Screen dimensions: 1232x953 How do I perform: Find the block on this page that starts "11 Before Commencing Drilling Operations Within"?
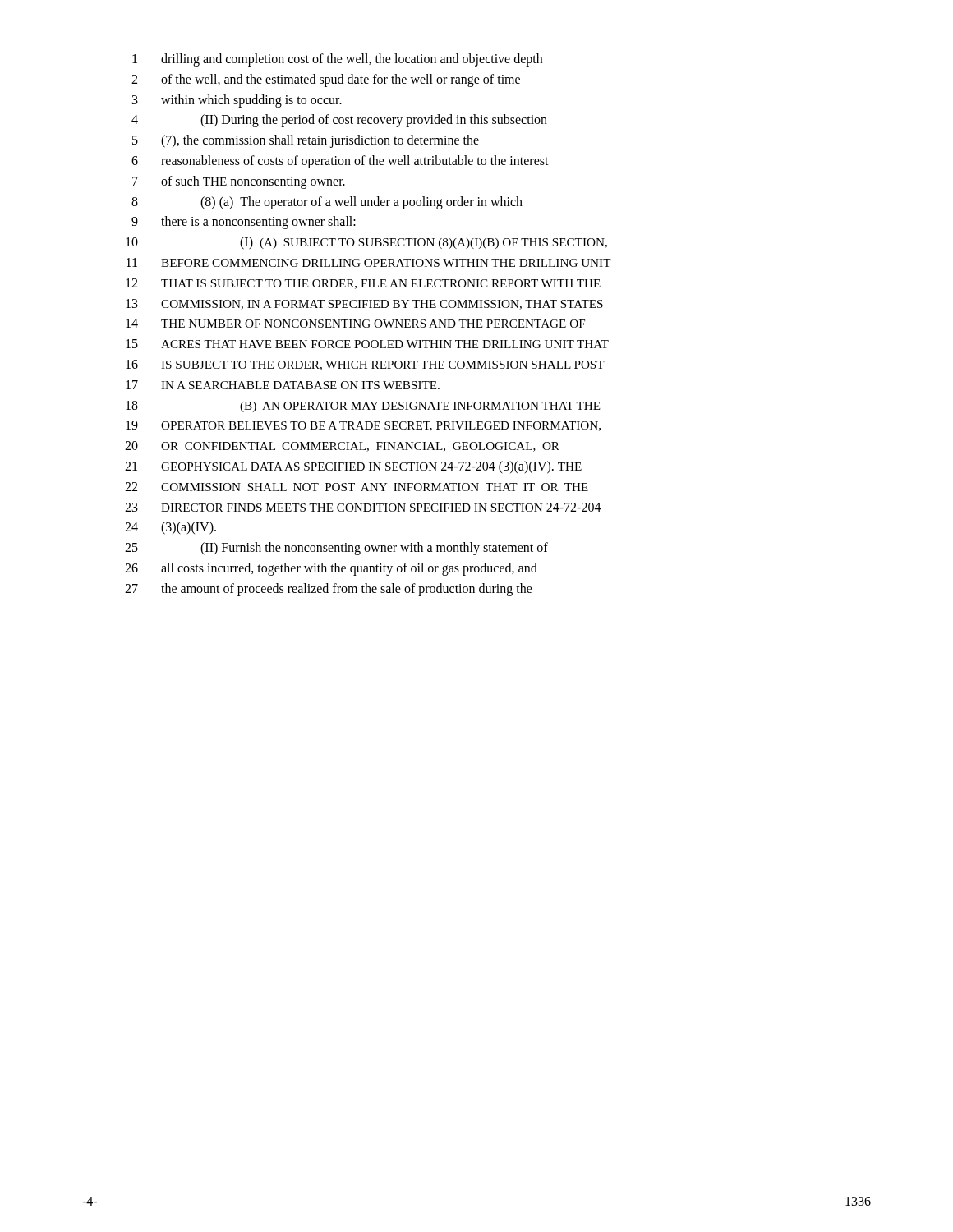coord(485,263)
